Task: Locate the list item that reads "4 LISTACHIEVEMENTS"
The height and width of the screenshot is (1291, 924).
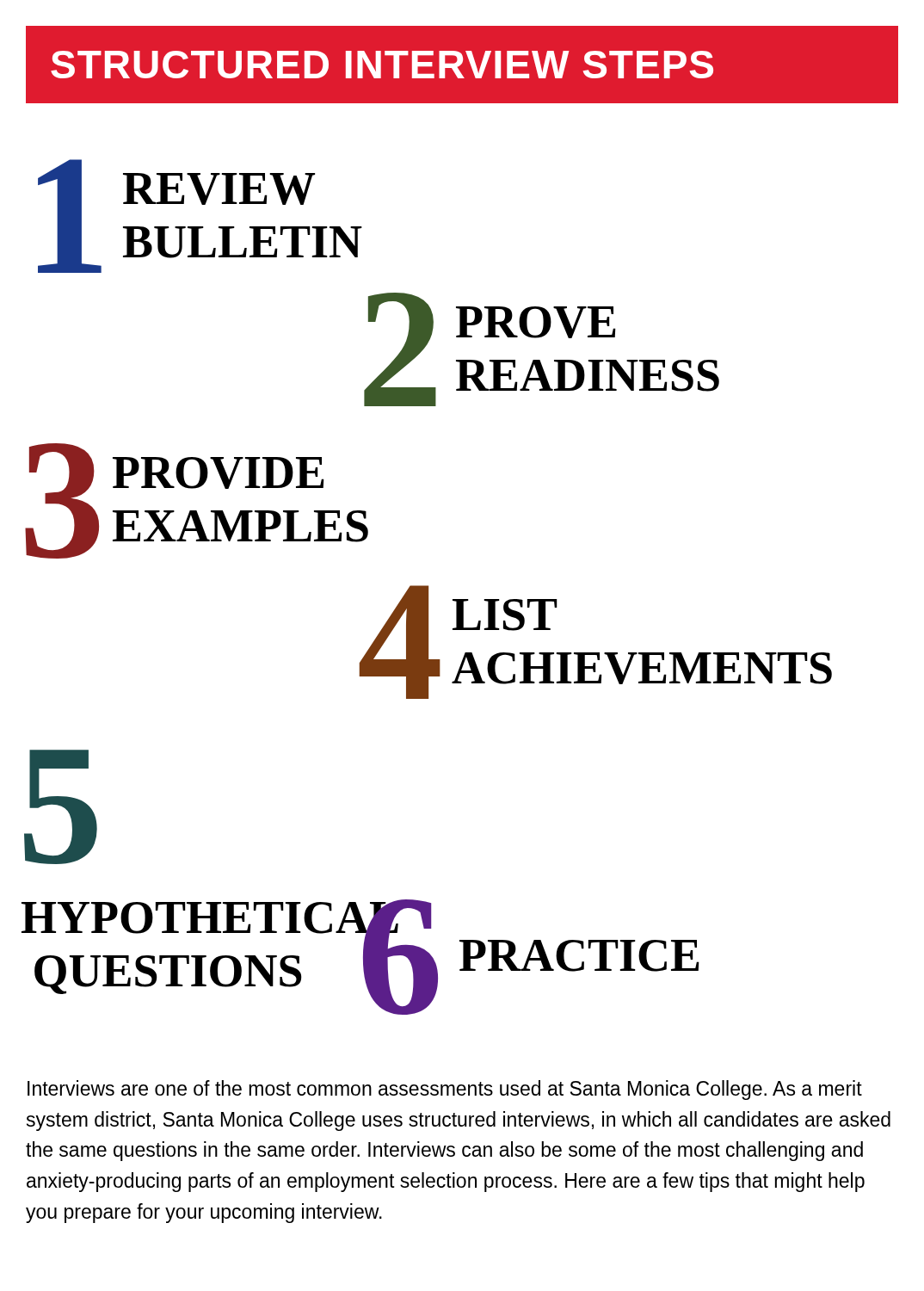Action: click(595, 641)
